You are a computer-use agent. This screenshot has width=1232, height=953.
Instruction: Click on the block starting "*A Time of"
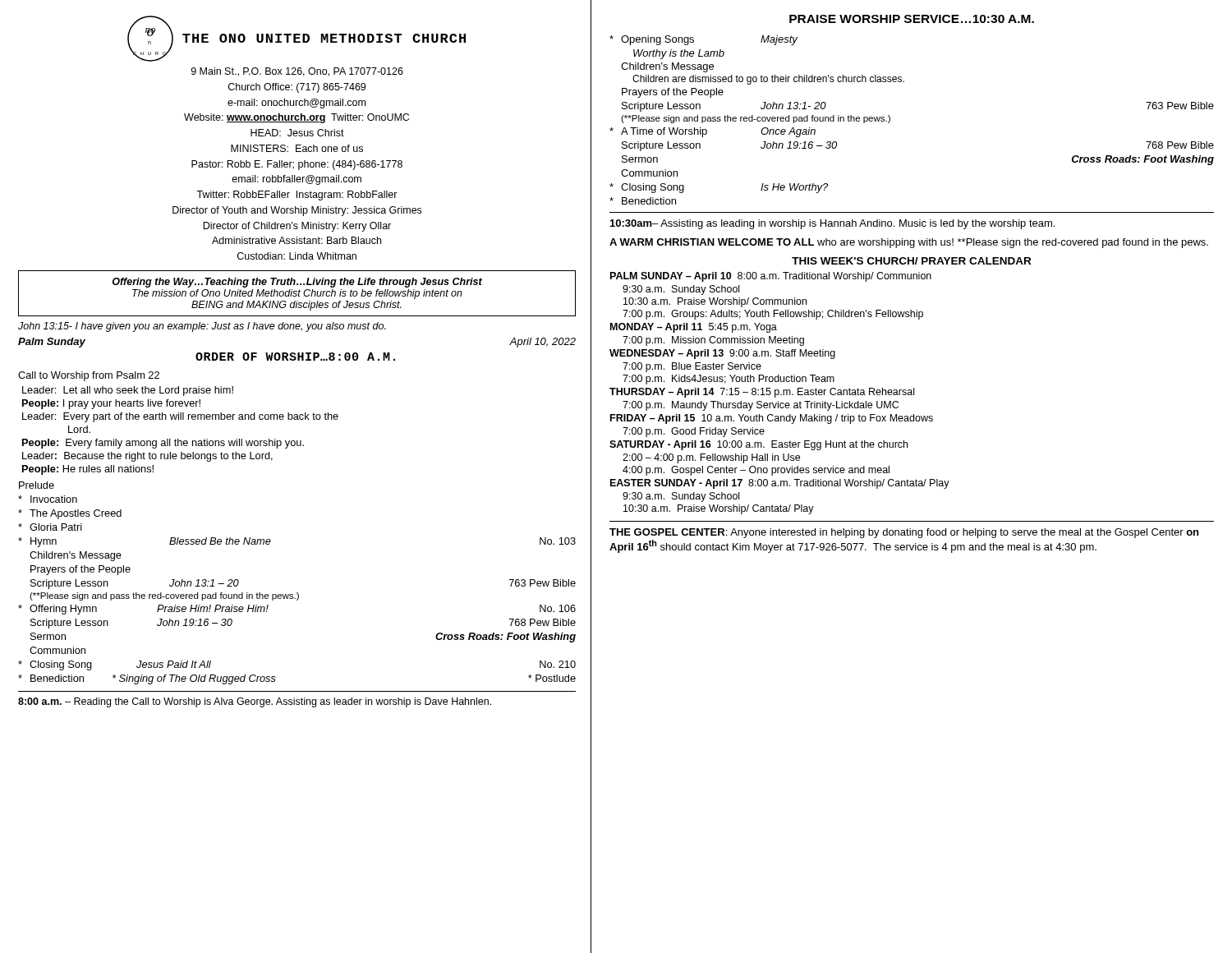pos(661,132)
